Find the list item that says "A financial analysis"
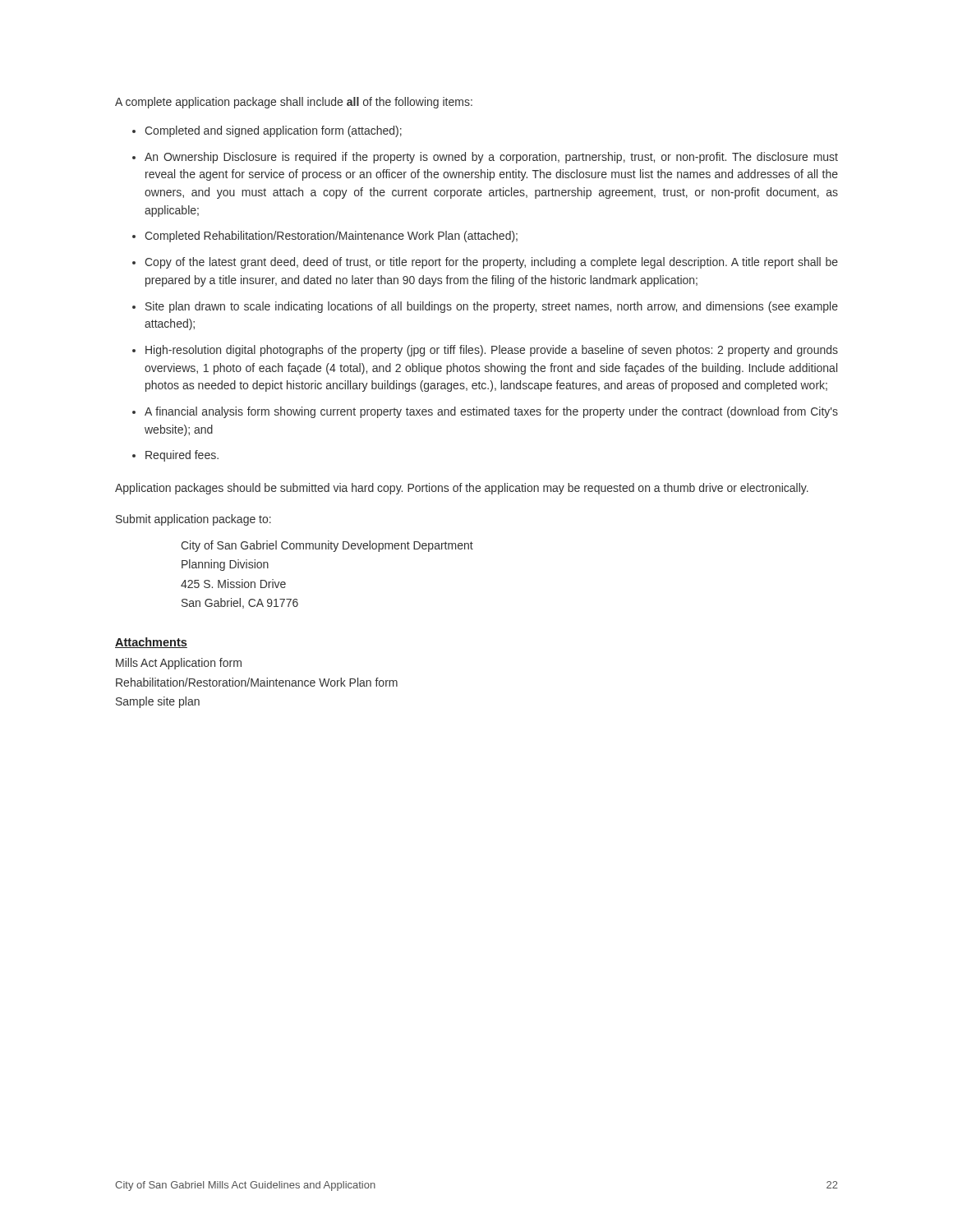Screen dimensions: 1232x953 click(x=491, y=421)
